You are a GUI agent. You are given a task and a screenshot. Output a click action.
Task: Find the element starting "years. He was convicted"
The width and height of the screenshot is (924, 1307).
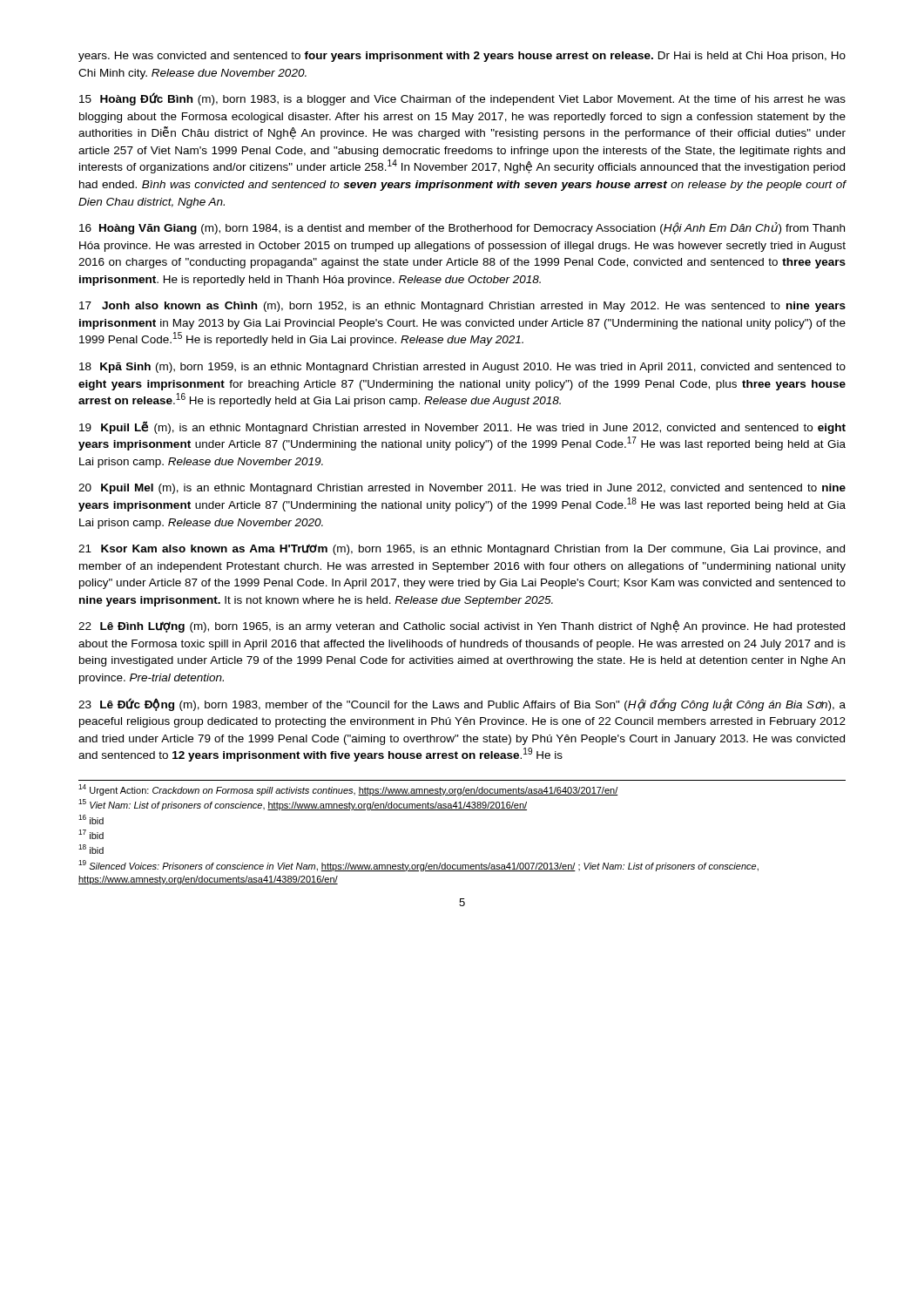(x=462, y=64)
